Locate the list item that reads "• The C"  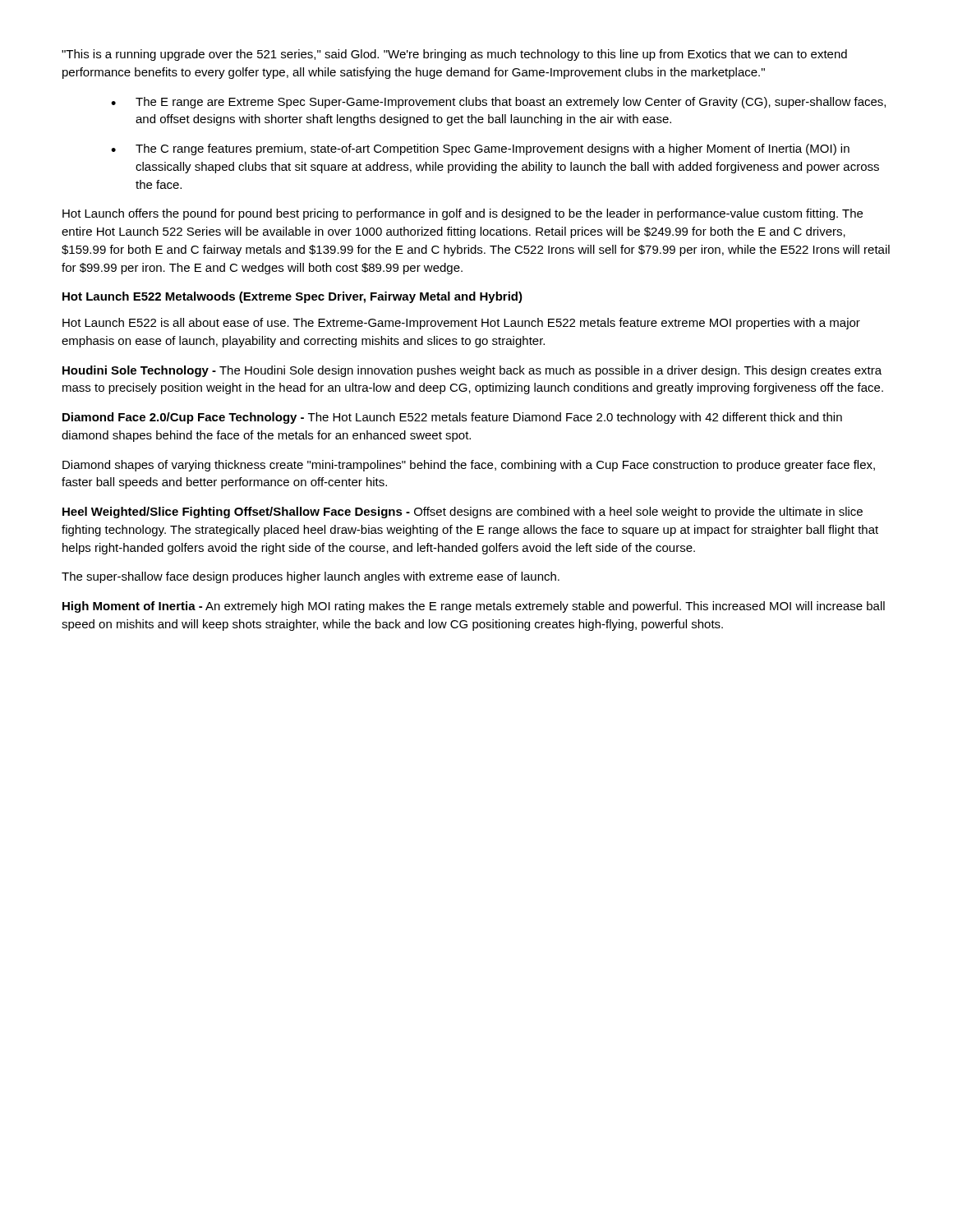pos(501,166)
